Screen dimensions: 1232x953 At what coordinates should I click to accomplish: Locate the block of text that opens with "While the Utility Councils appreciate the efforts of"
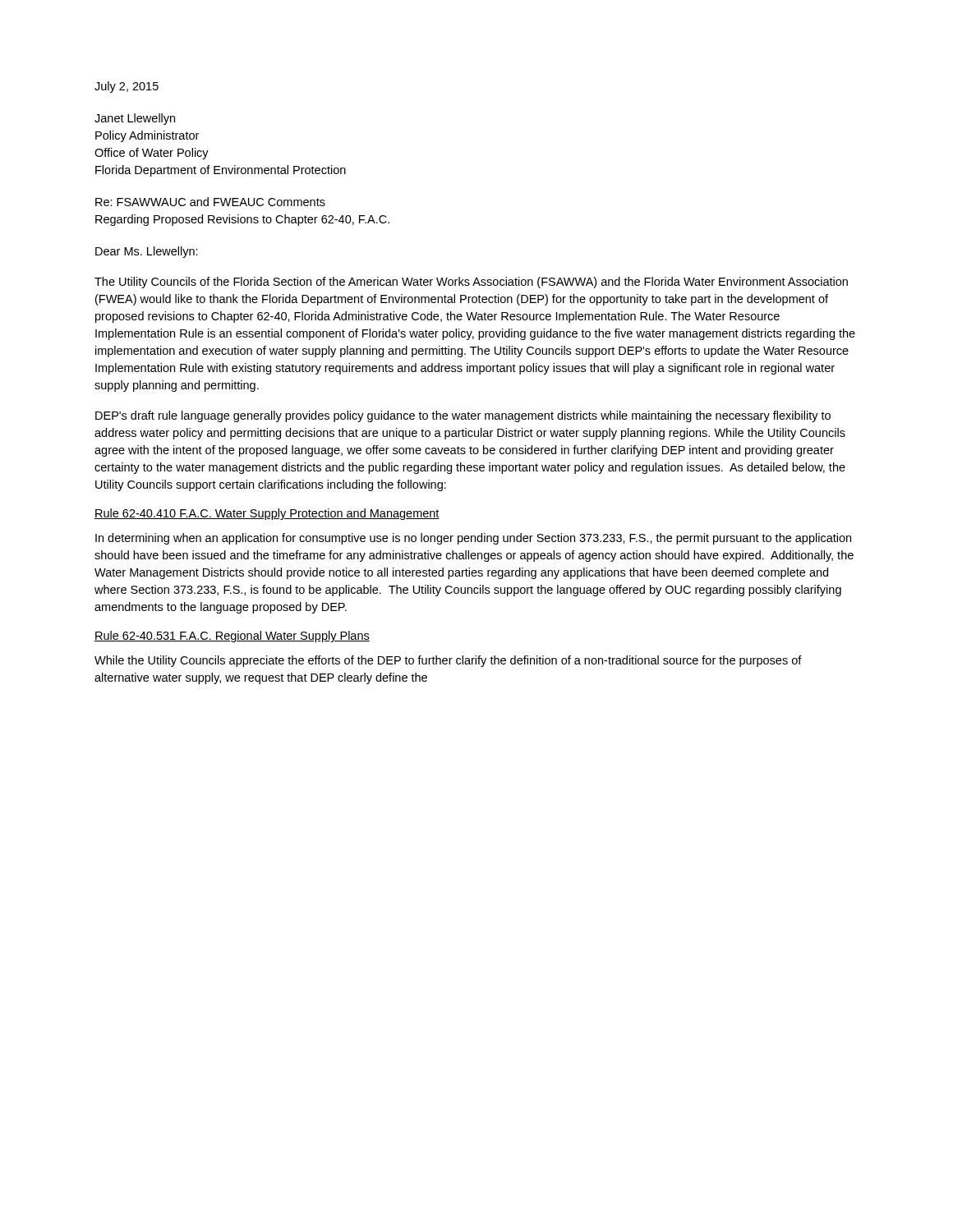click(x=476, y=670)
